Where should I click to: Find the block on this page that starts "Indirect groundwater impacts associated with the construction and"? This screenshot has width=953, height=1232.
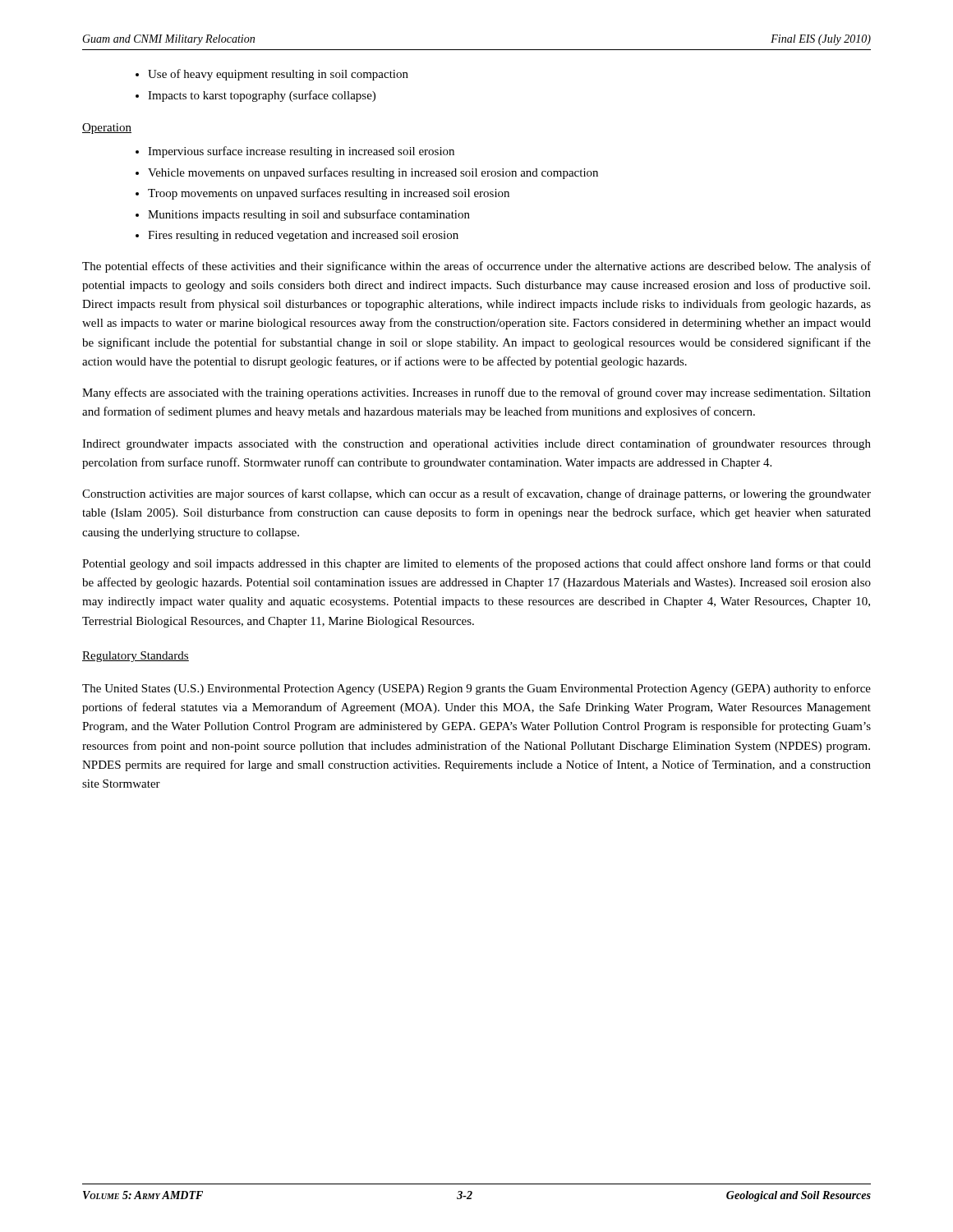476,453
